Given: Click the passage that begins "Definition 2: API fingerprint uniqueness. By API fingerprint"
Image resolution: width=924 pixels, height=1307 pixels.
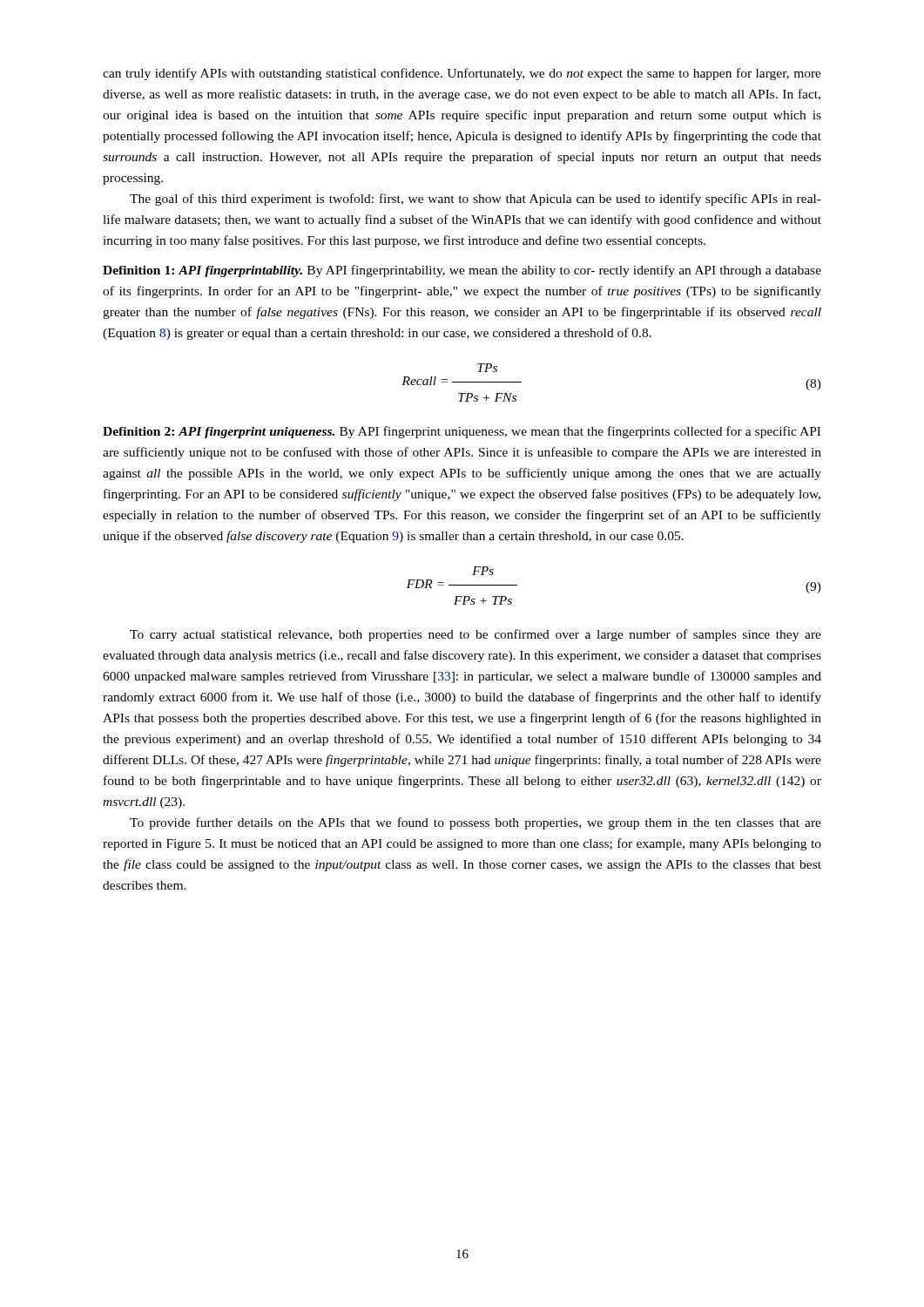Looking at the screenshot, I should (x=462, y=484).
